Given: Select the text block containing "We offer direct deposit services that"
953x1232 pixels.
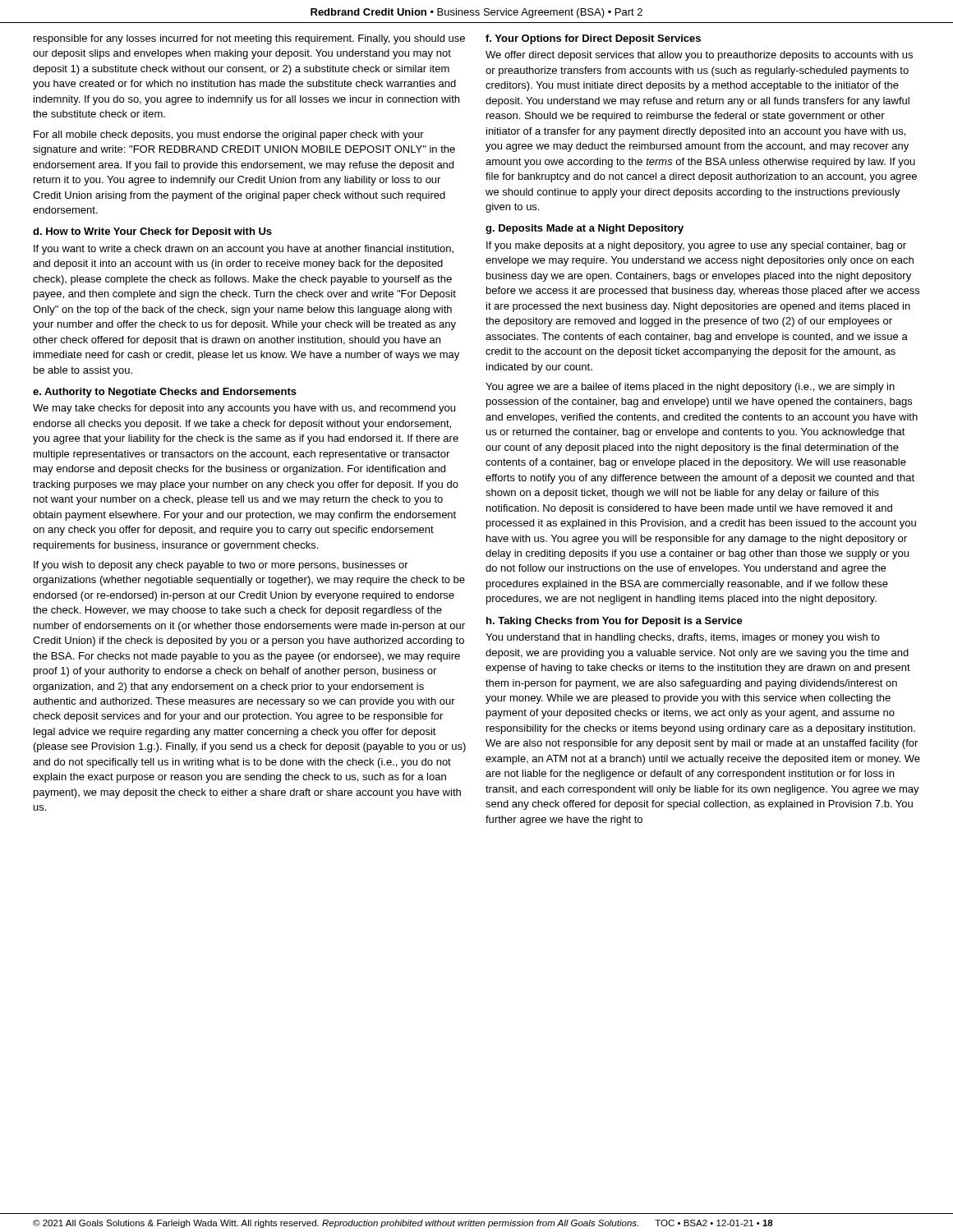Looking at the screenshot, I should click(x=703, y=131).
